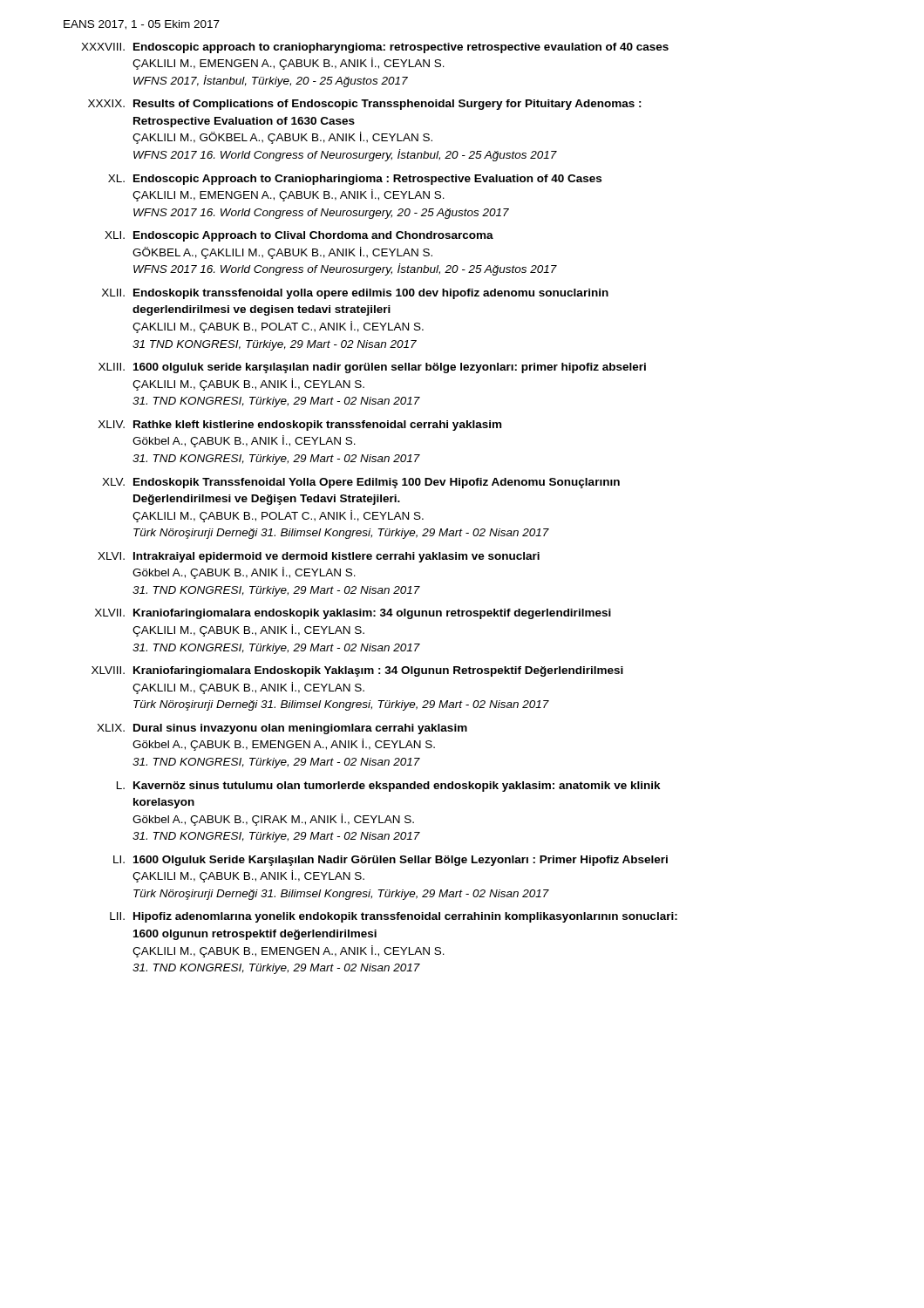Viewport: 924px width, 1308px height.
Task: Click the passage that begins "XLI. Endoscopic Approach to"
Action: pos(299,236)
